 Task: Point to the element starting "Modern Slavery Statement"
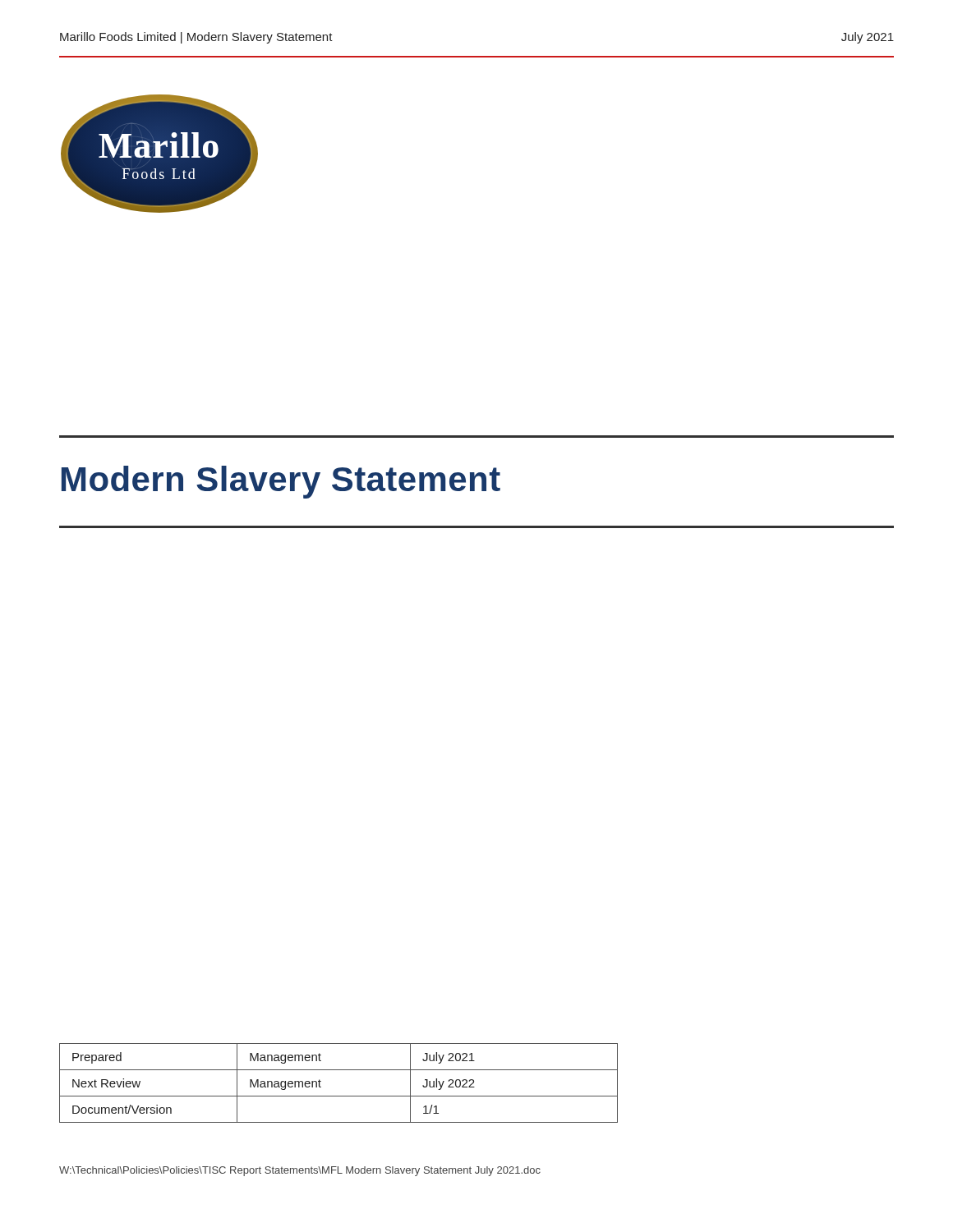[x=280, y=479]
